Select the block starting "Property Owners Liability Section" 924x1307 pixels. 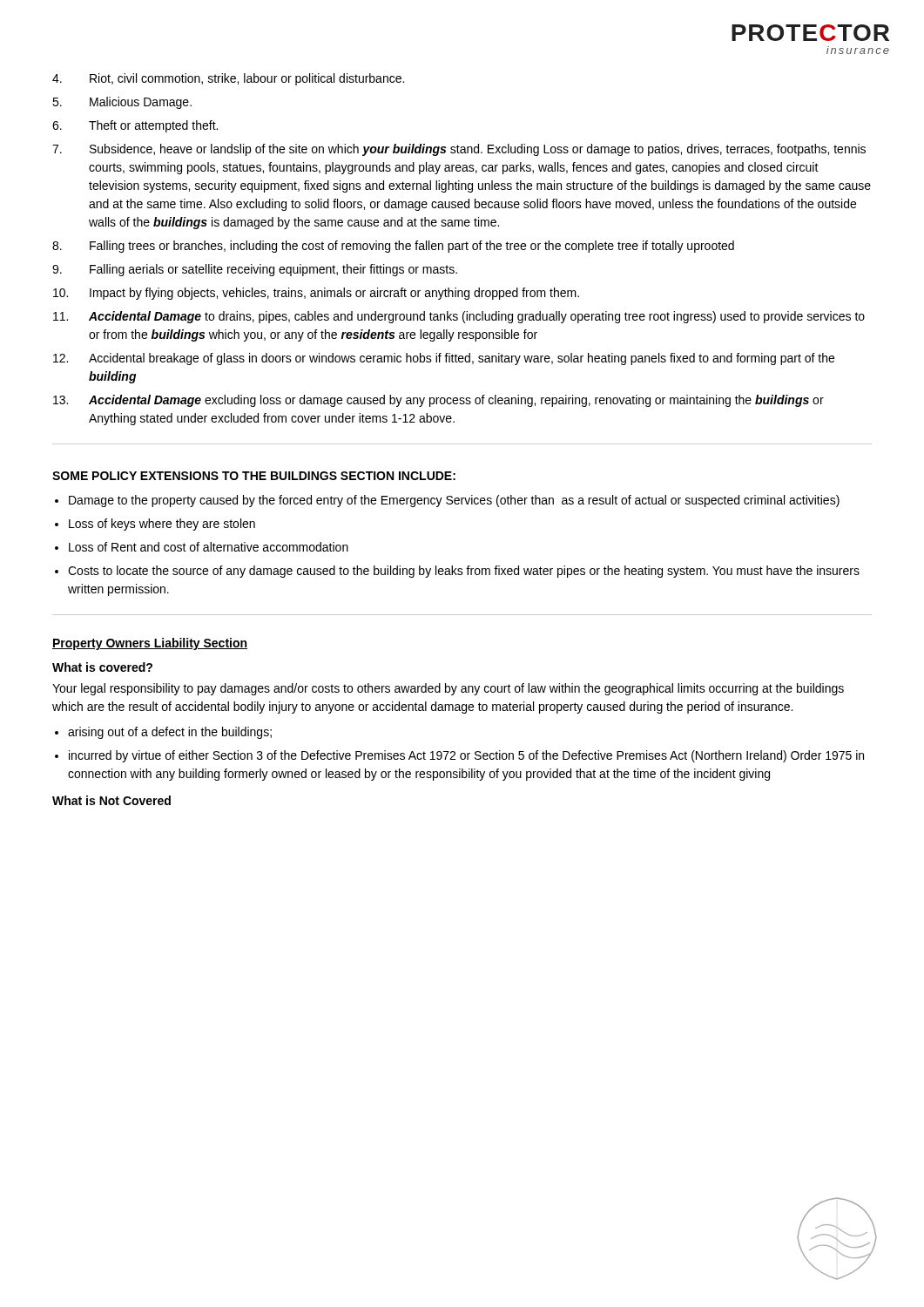(x=150, y=643)
